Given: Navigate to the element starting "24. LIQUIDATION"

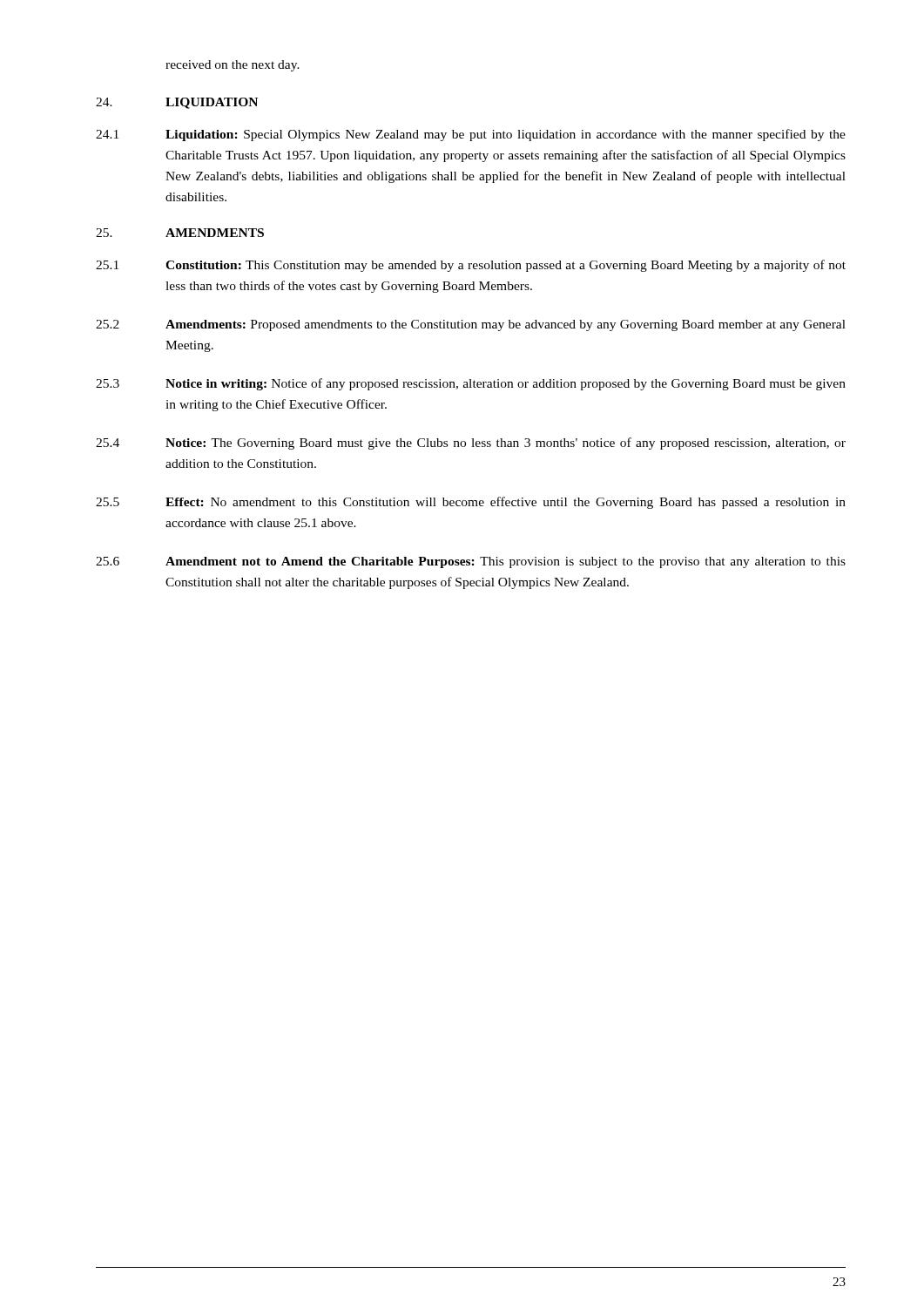Looking at the screenshot, I should [x=177, y=102].
